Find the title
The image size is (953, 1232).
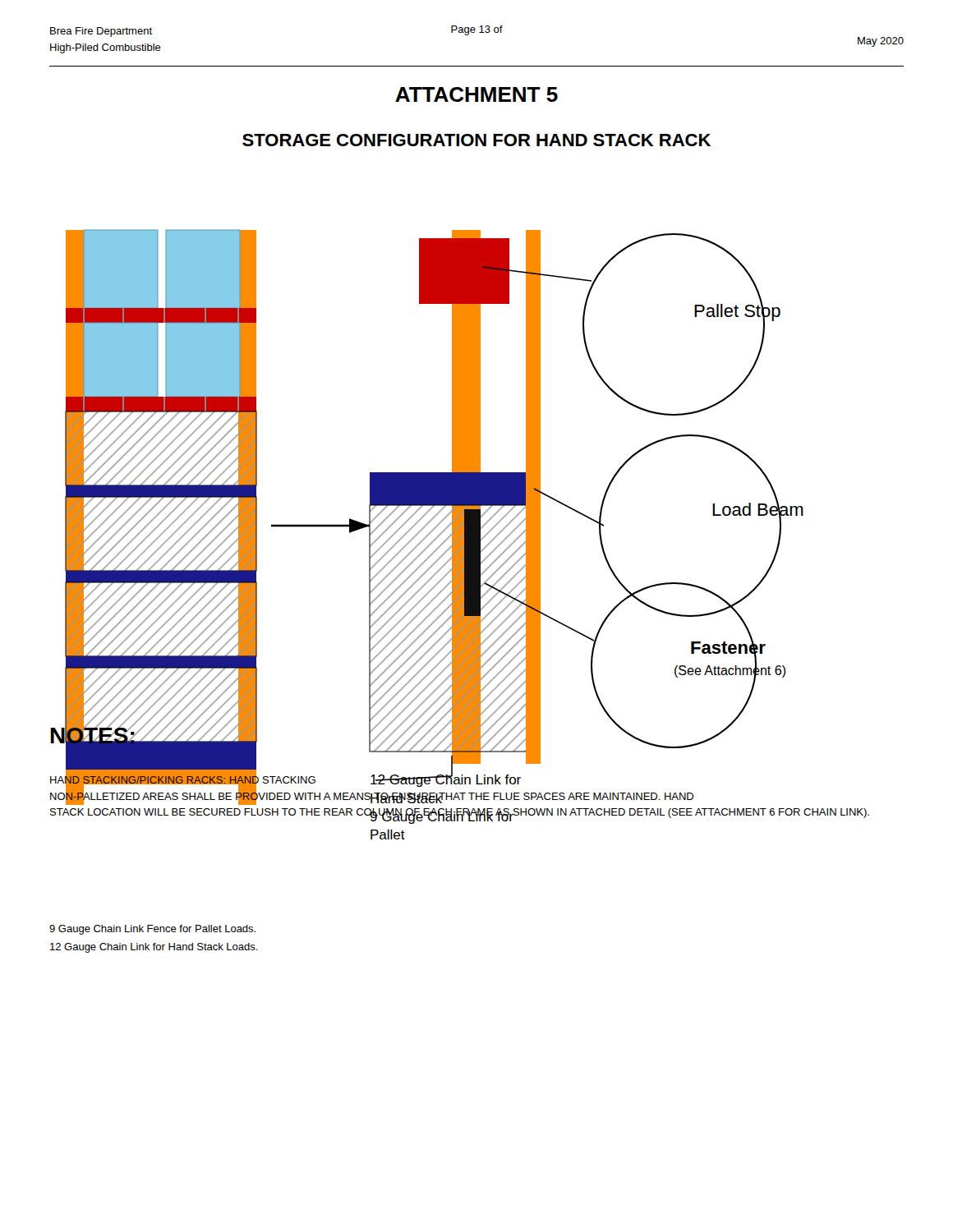pos(476,94)
